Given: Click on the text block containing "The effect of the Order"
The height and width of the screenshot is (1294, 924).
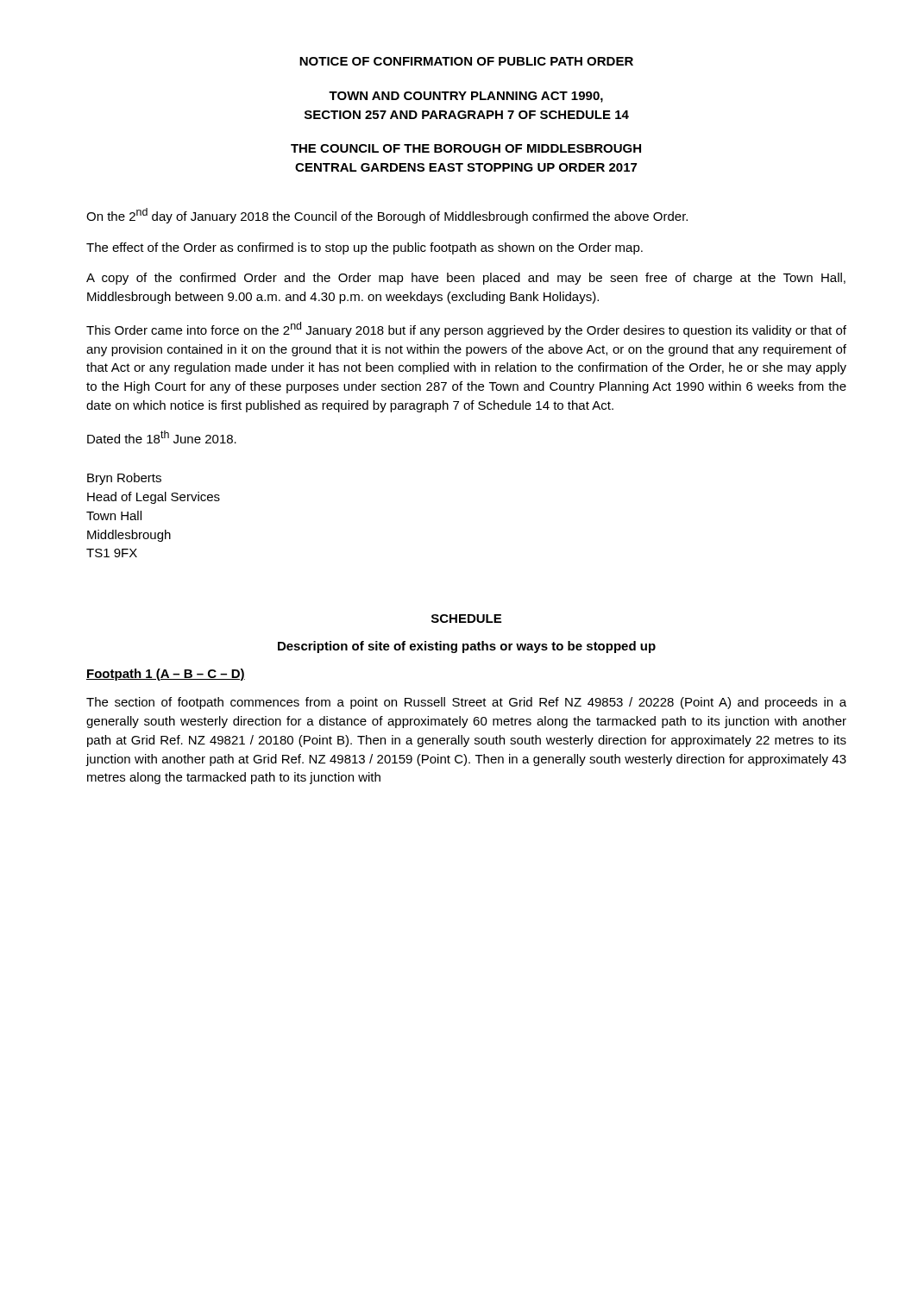Looking at the screenshot, I should click(466, 247).
